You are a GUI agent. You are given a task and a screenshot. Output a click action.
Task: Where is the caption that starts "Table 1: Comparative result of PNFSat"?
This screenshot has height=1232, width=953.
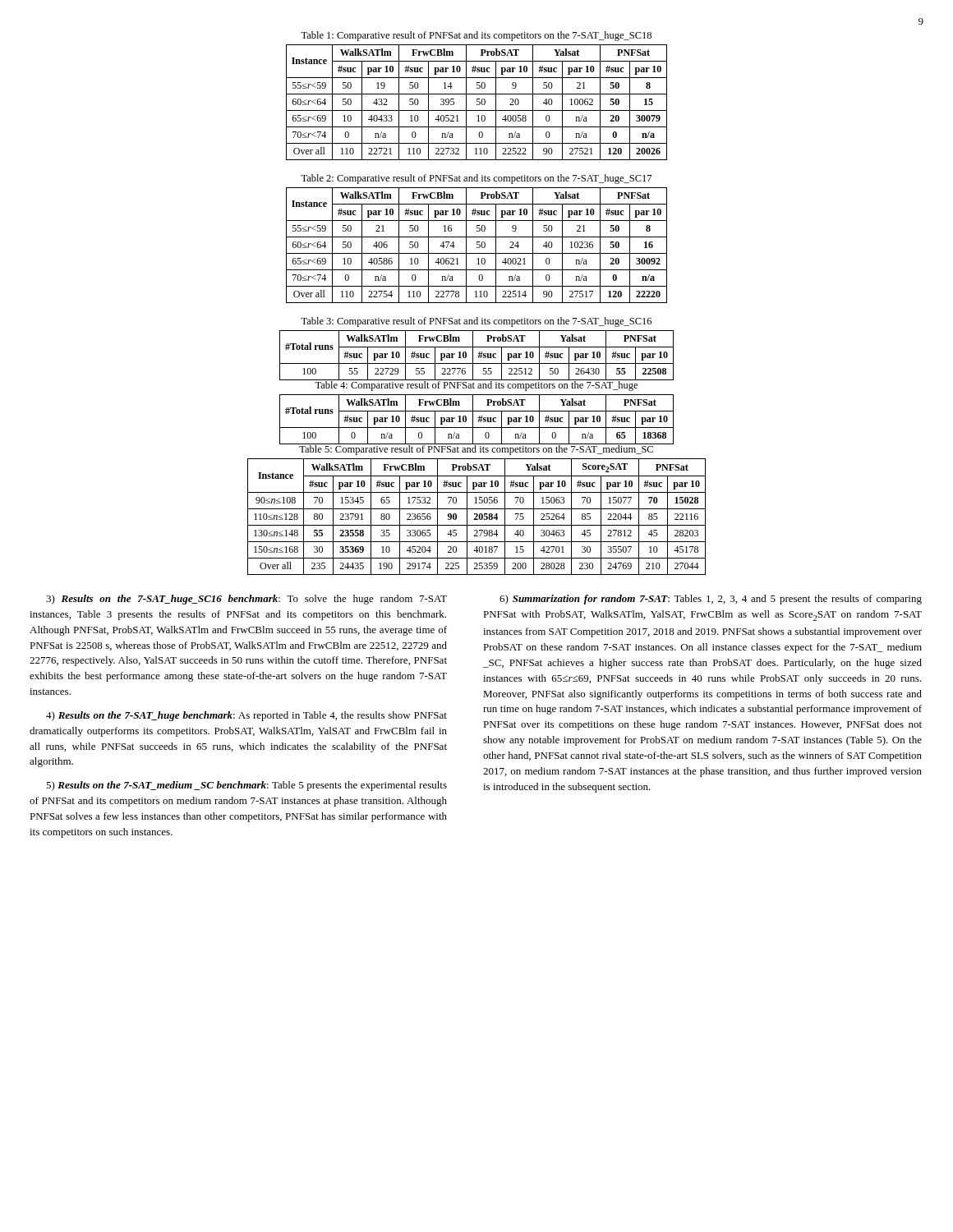[476, 35]
